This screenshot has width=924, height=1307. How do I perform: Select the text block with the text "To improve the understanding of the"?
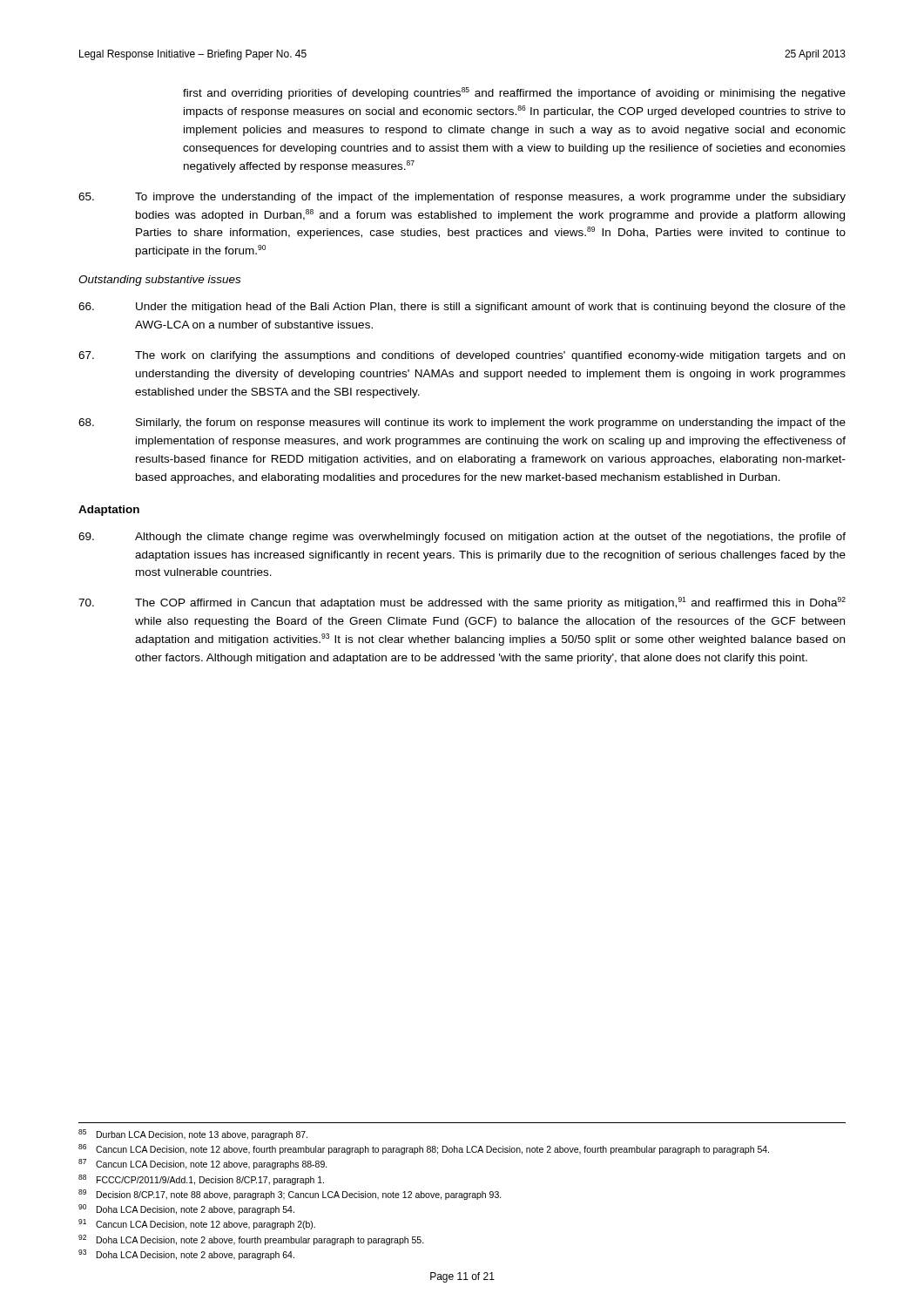tap(462, 224)
